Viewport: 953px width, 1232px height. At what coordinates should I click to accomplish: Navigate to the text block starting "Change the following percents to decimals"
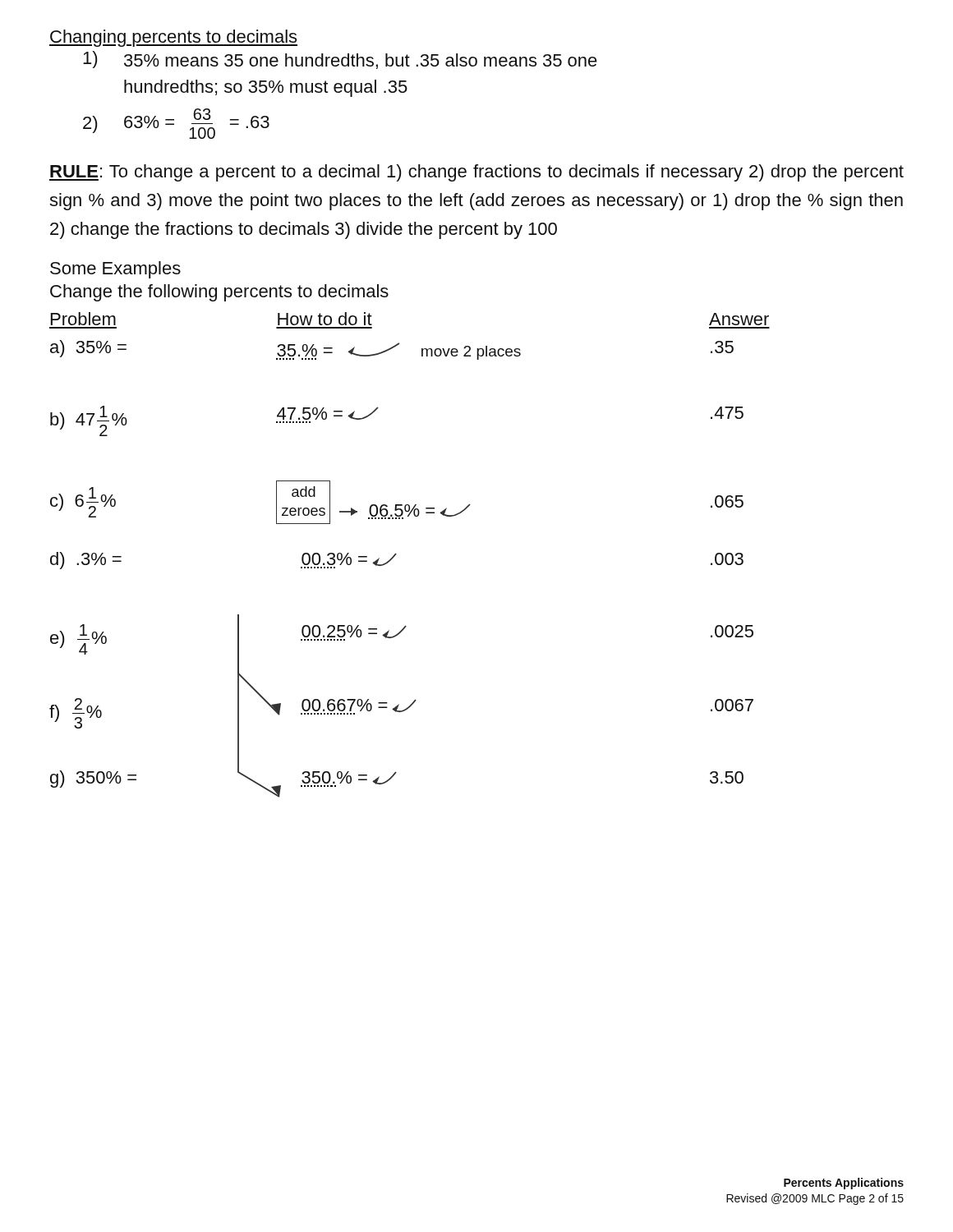click(x=219, y=291)
